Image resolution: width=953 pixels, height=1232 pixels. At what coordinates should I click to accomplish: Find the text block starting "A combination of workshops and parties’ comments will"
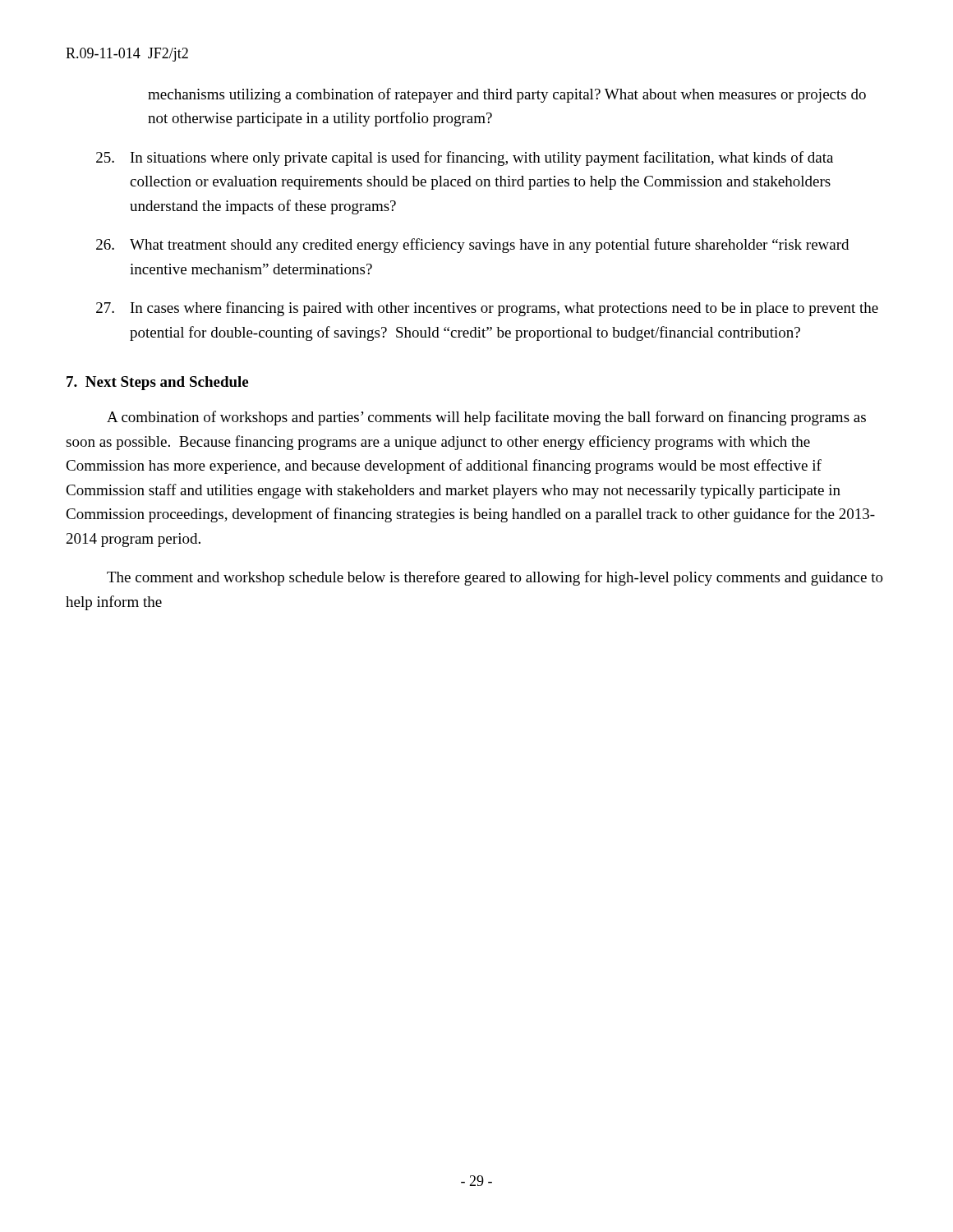[470, 478]
